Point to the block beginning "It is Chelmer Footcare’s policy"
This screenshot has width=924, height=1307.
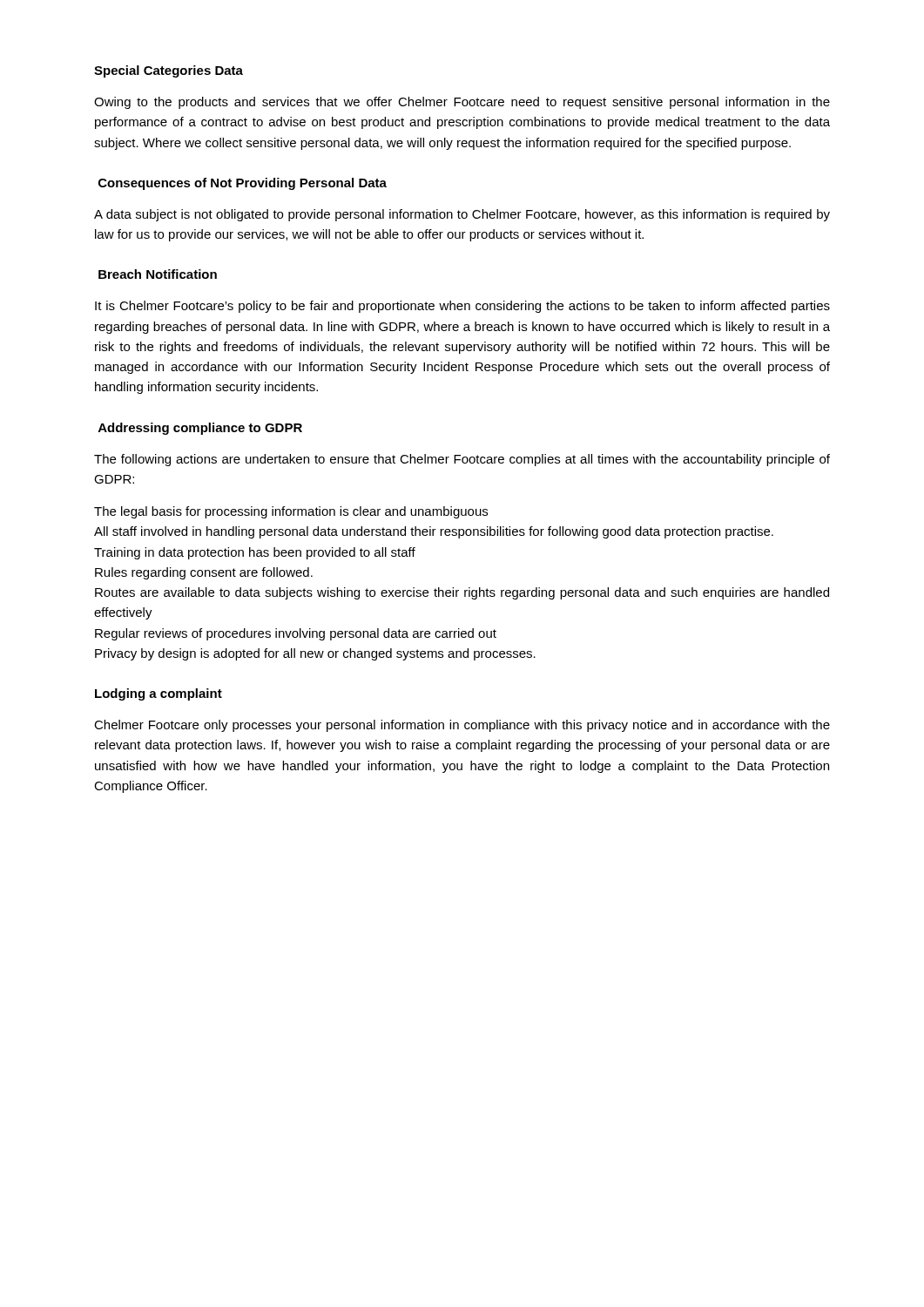462,346
